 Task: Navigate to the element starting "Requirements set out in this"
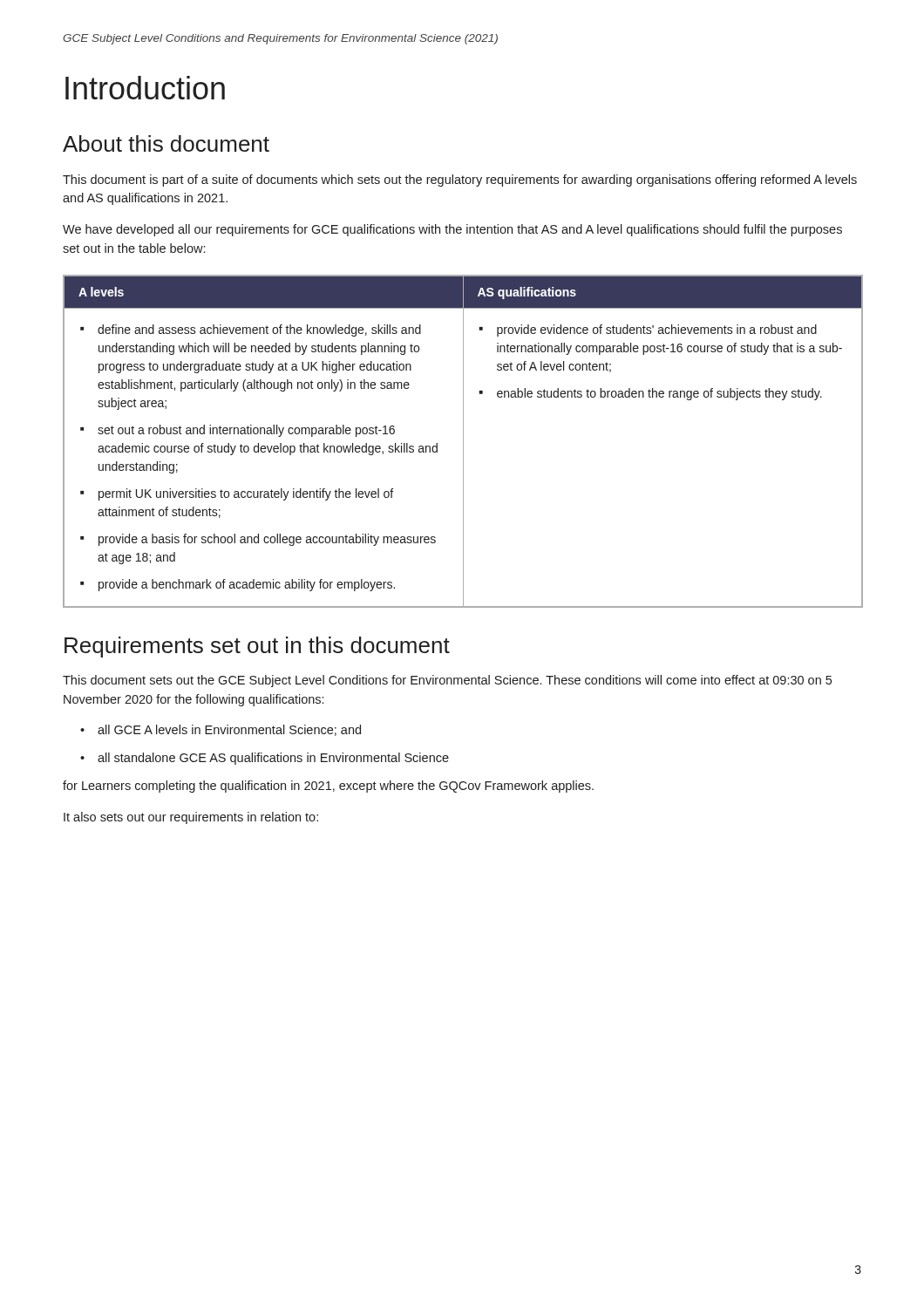coord(257,647)
